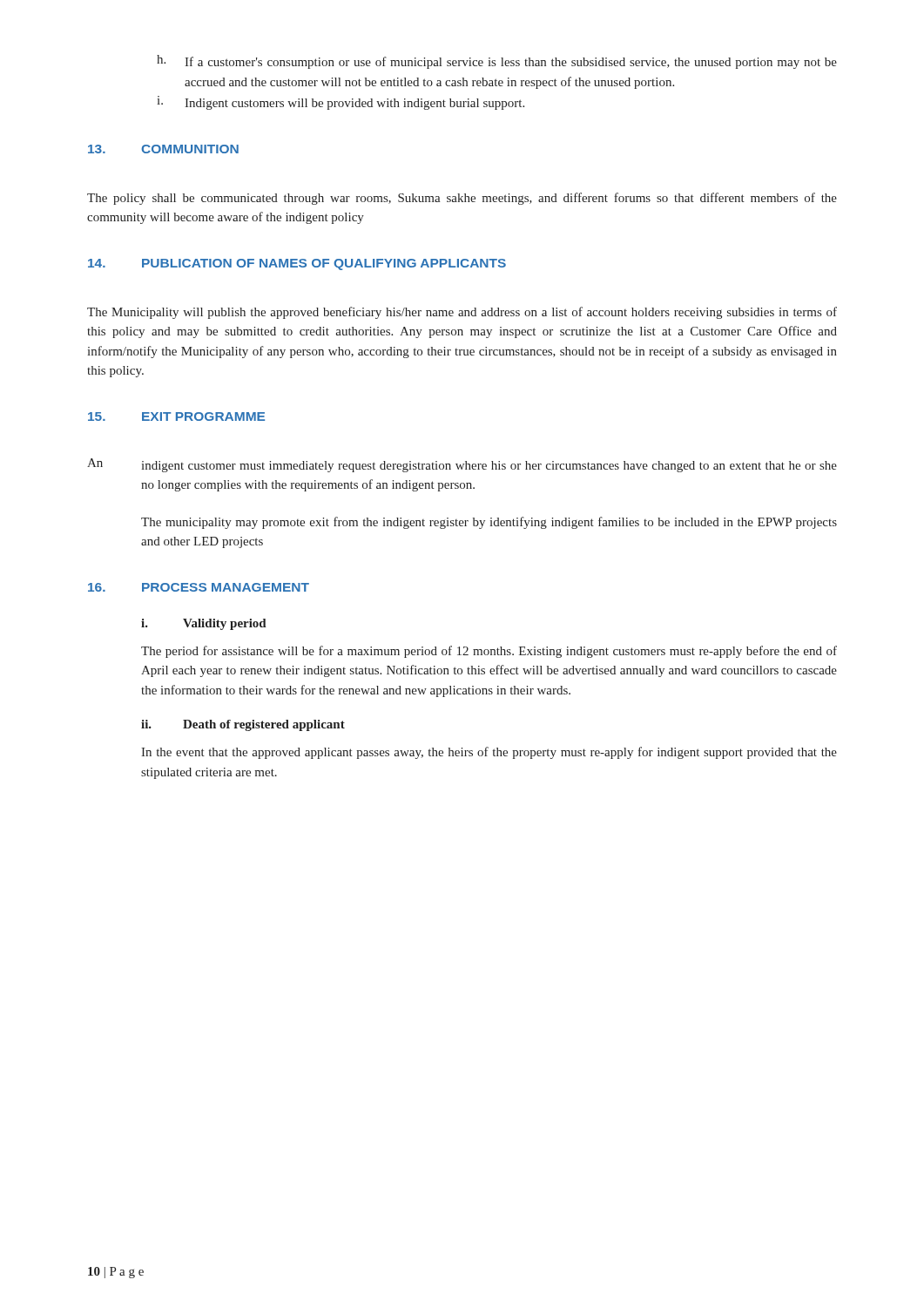
Task: Click on the passage starting "13. COMMUNITION"
Action: click(163, 149)
